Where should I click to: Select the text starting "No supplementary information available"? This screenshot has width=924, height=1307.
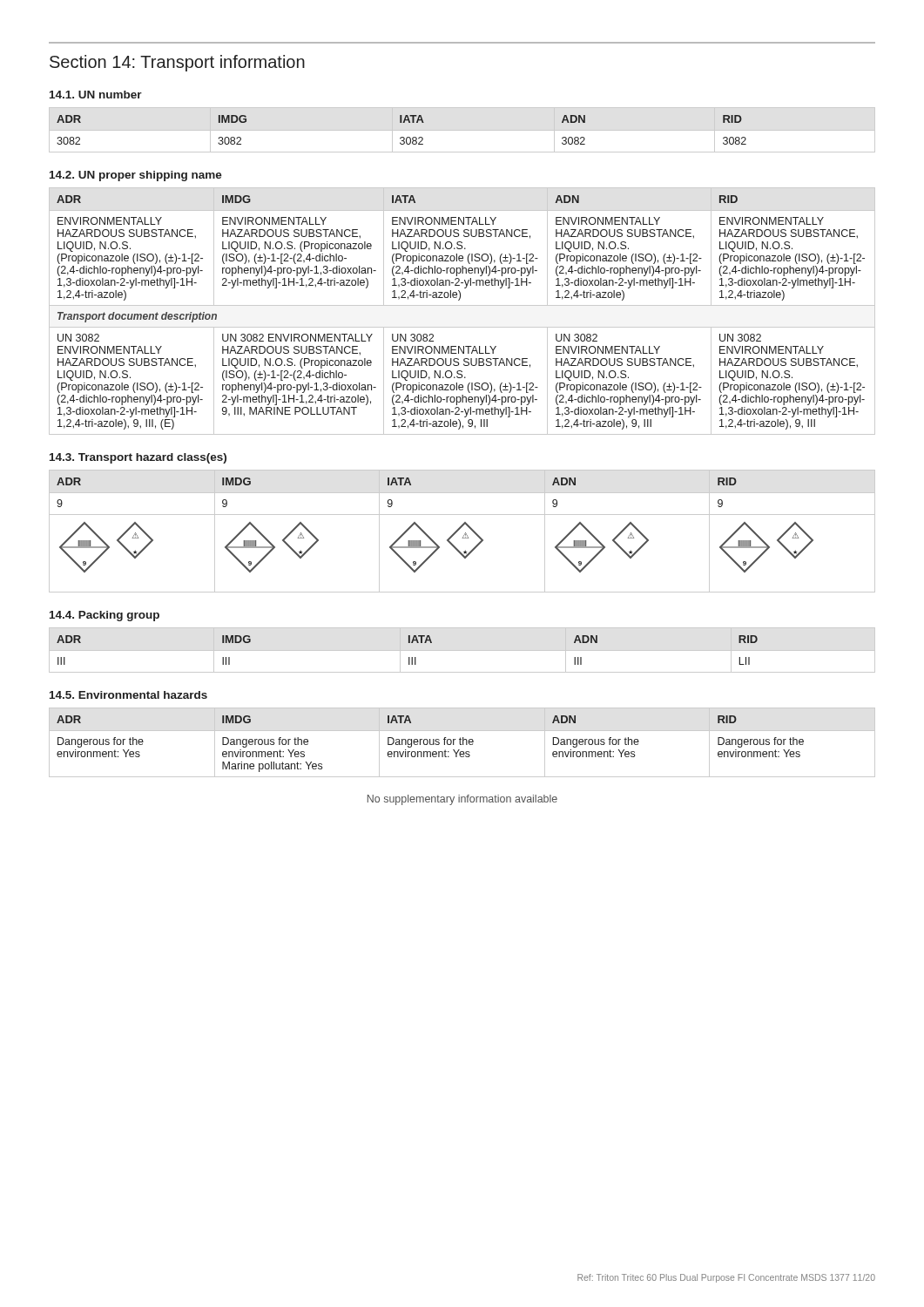coord(462,799)
